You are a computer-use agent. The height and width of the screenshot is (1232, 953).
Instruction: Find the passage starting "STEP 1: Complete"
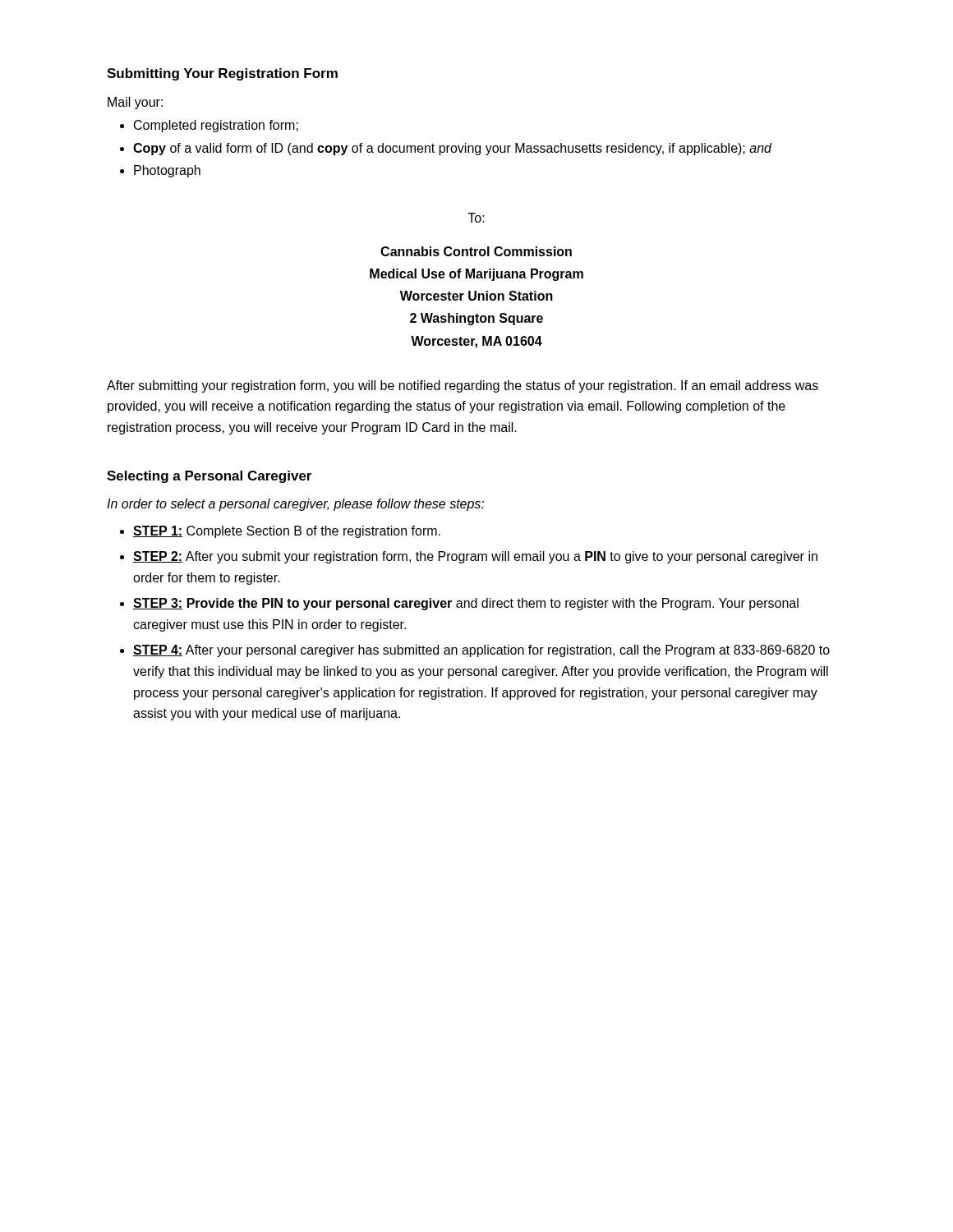pos(287,531)
